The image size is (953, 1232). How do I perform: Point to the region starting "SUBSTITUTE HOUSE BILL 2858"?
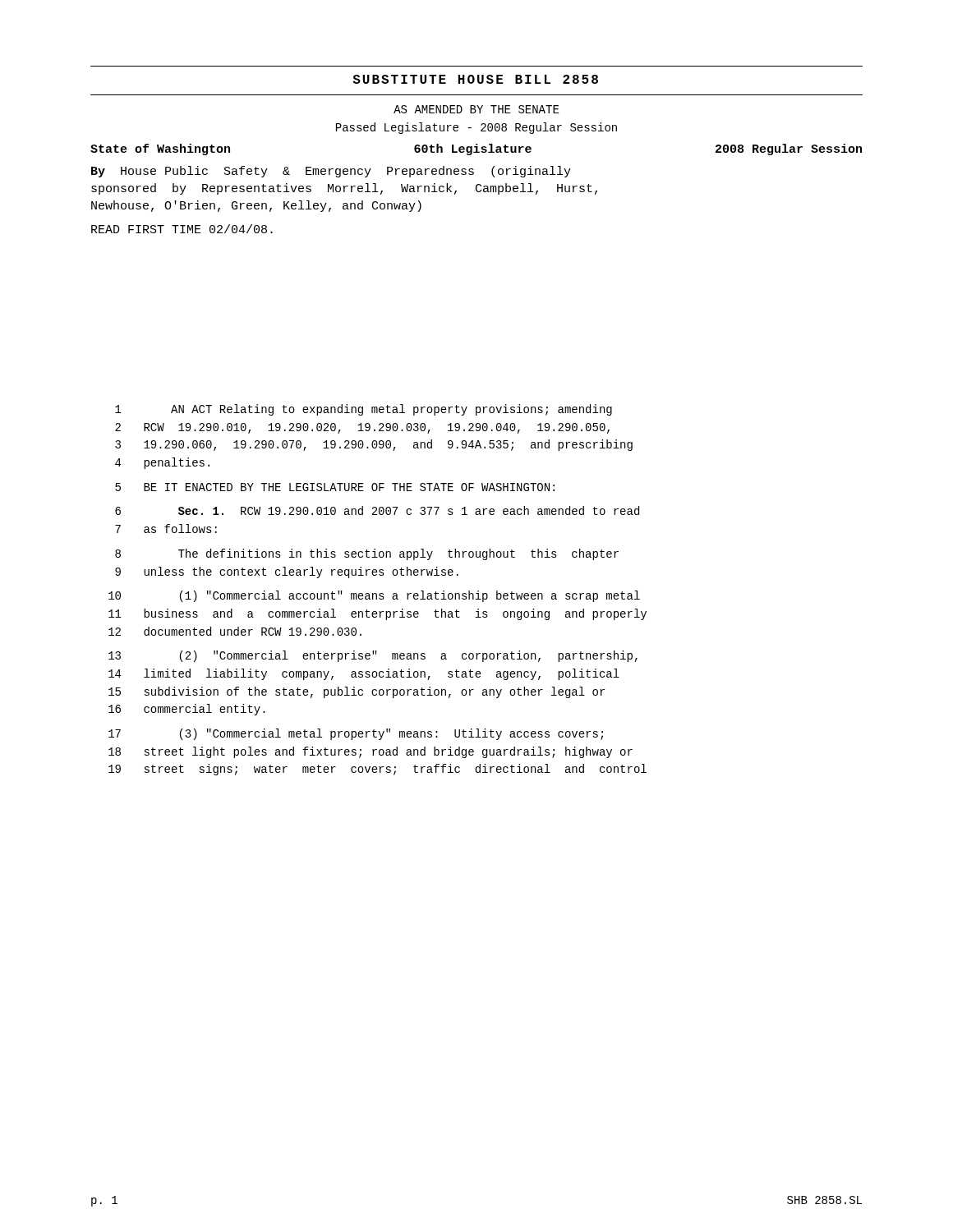coord(476,80)
